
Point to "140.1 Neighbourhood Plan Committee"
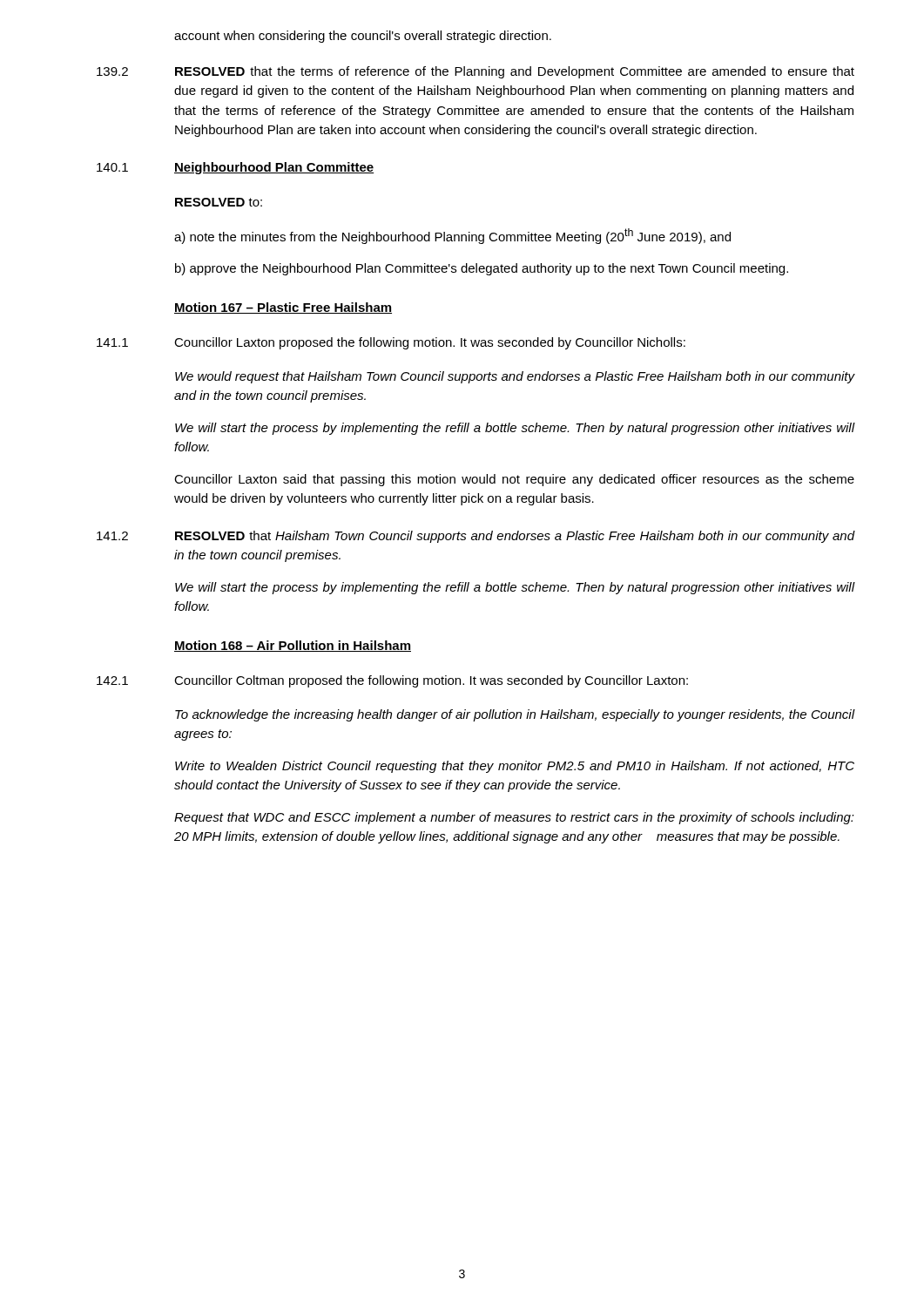pos(235,168)
